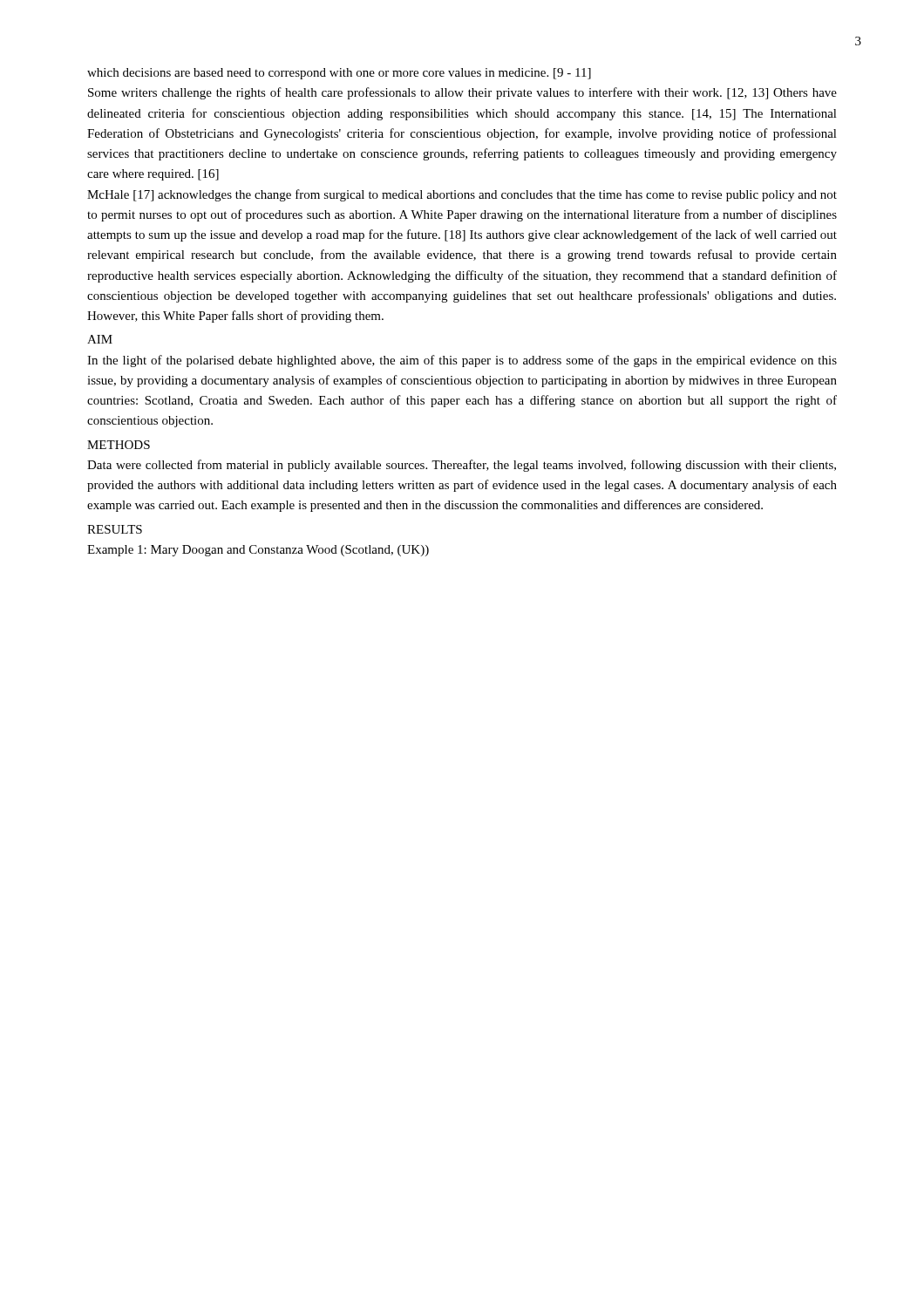Point to the text block starting "Some writers challenge the rights"
The image size is (924, 1308).
[462, 133]
